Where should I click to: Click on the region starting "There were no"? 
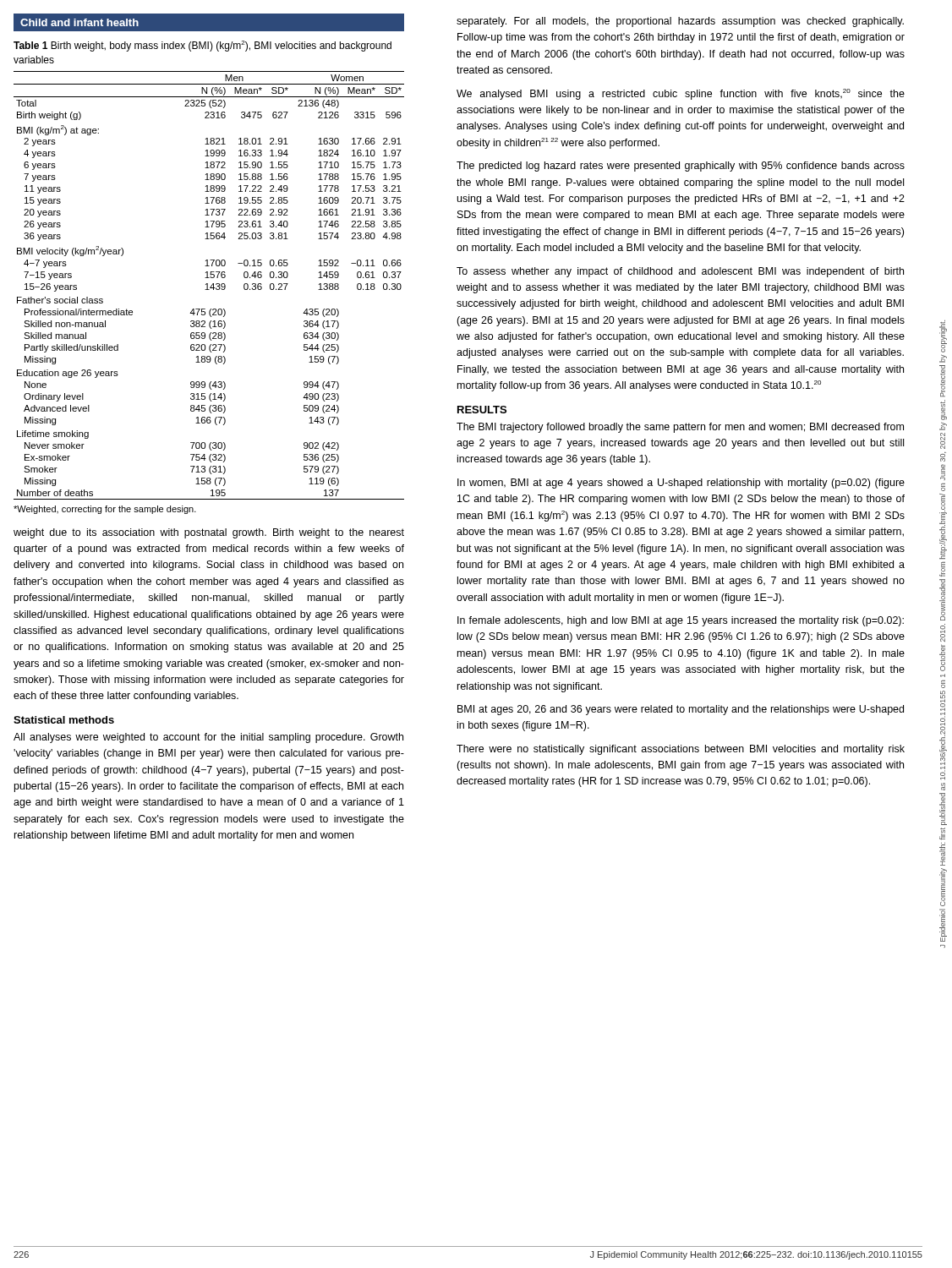tap(681, 765)
